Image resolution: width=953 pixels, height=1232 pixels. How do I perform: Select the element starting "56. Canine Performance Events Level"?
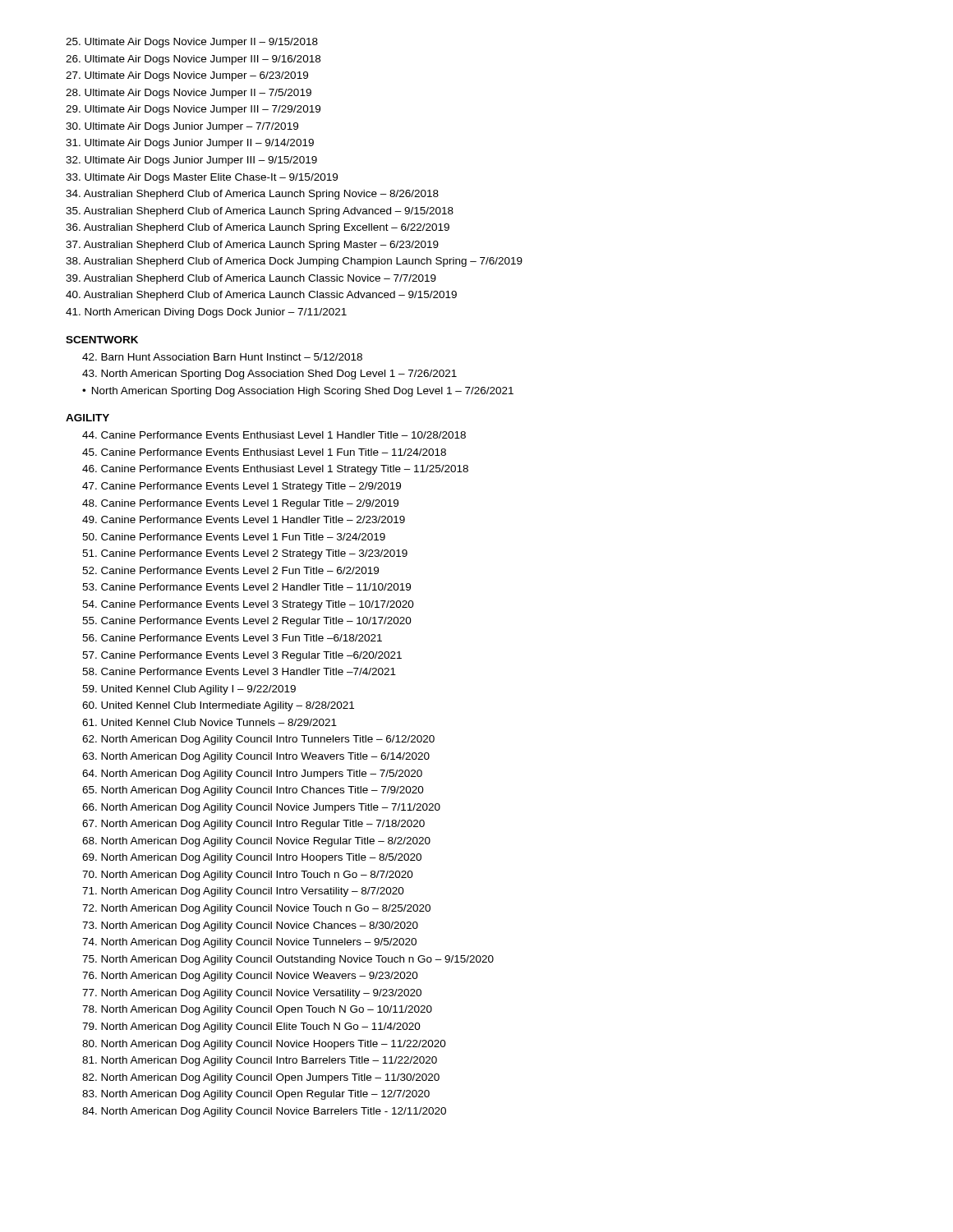click(232, 638)
